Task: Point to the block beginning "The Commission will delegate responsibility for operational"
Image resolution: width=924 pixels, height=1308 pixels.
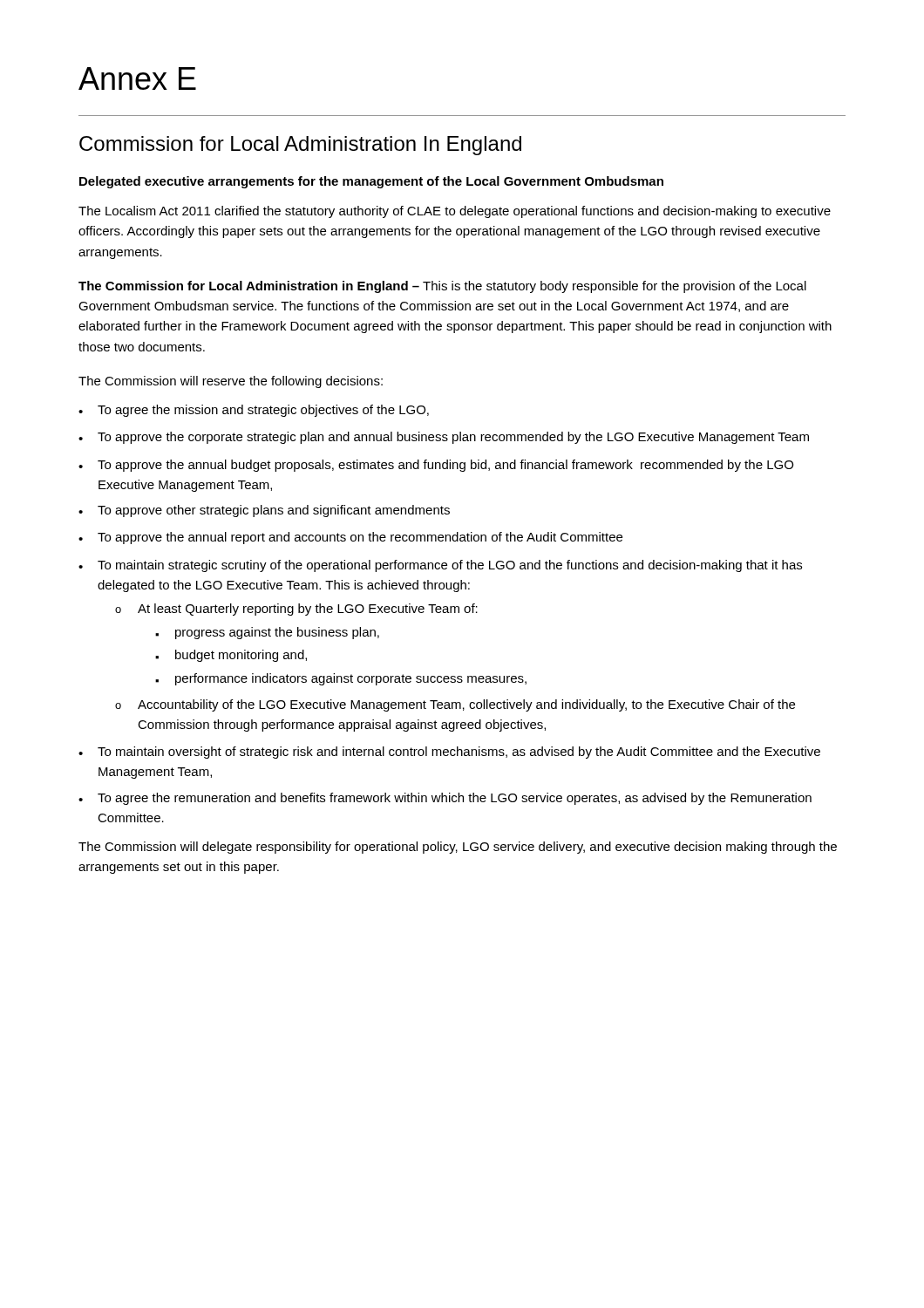Action: click(x=458, y=856)
